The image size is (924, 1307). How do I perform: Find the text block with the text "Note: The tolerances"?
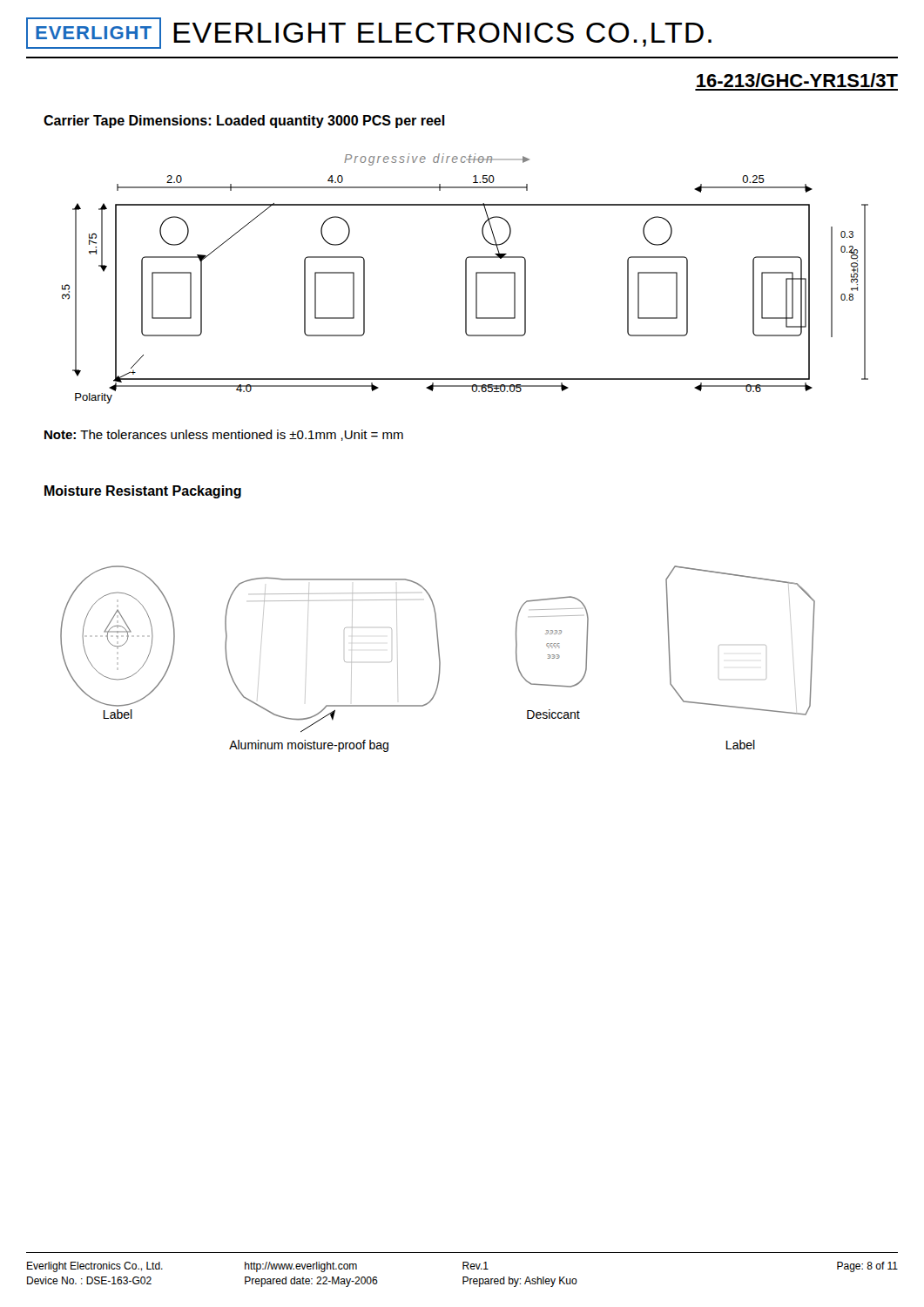tap(224, 434)
